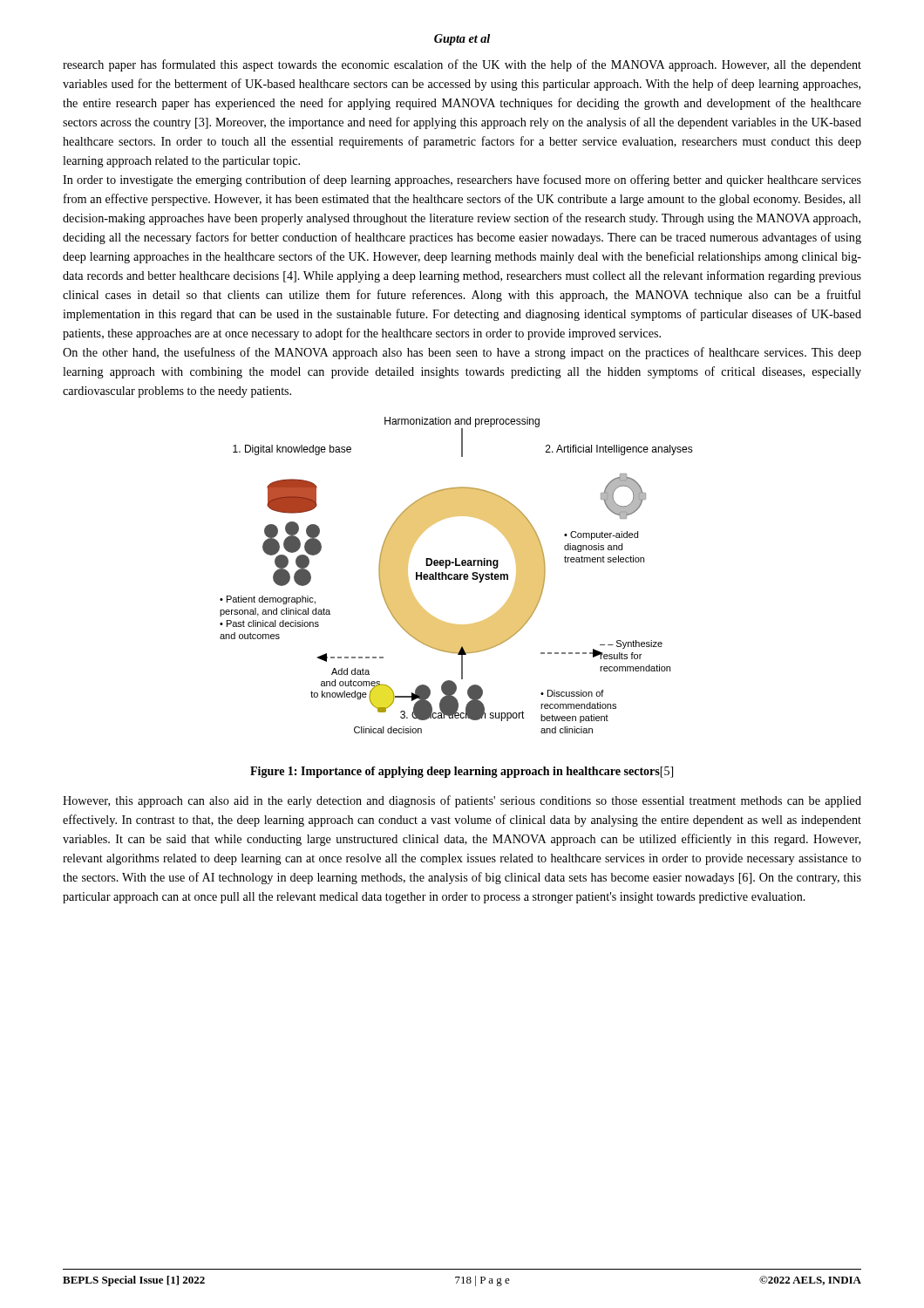Click a caption

coord(462,771)
